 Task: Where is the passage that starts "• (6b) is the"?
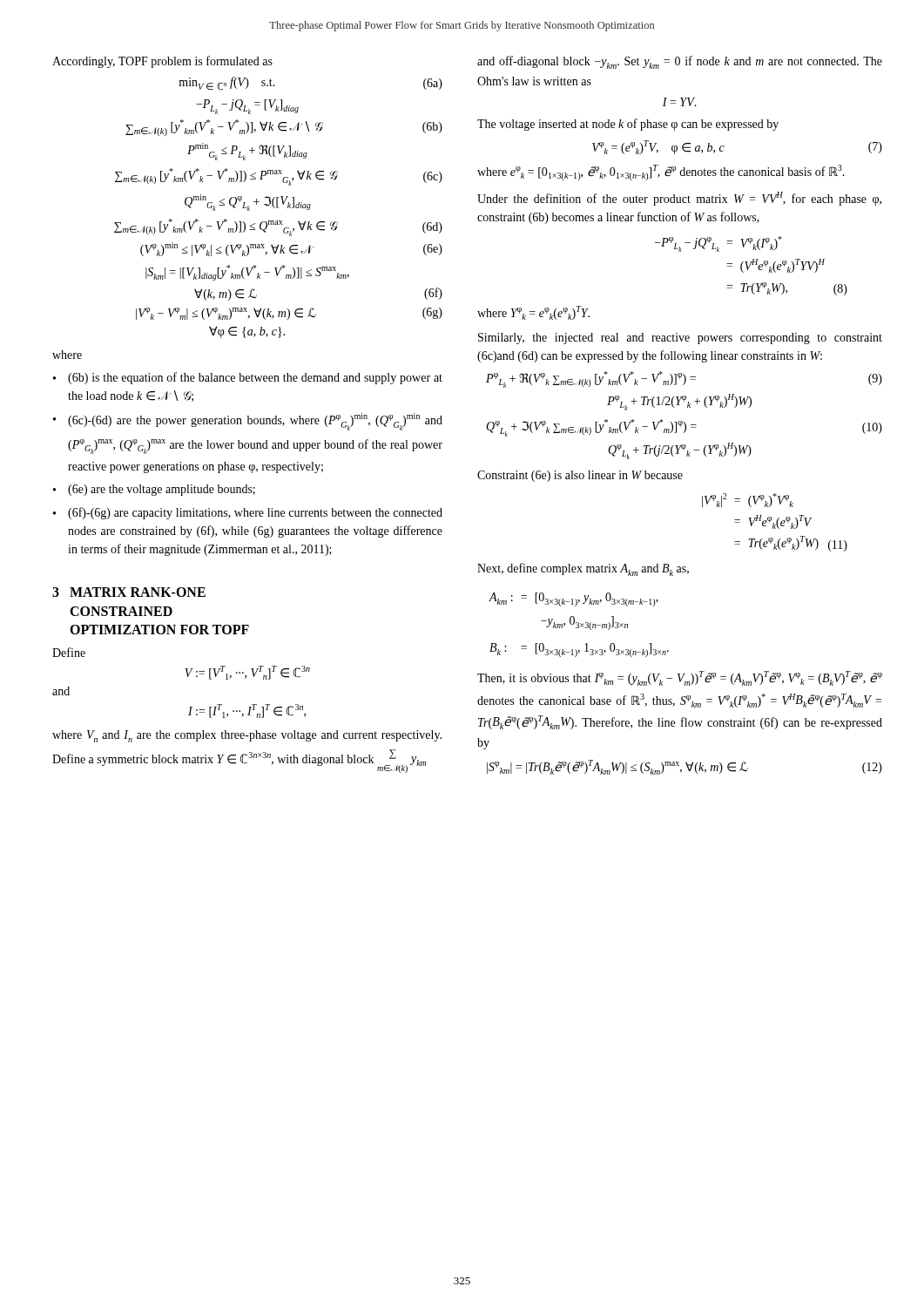pyautogui.click(x=247, y=387)
